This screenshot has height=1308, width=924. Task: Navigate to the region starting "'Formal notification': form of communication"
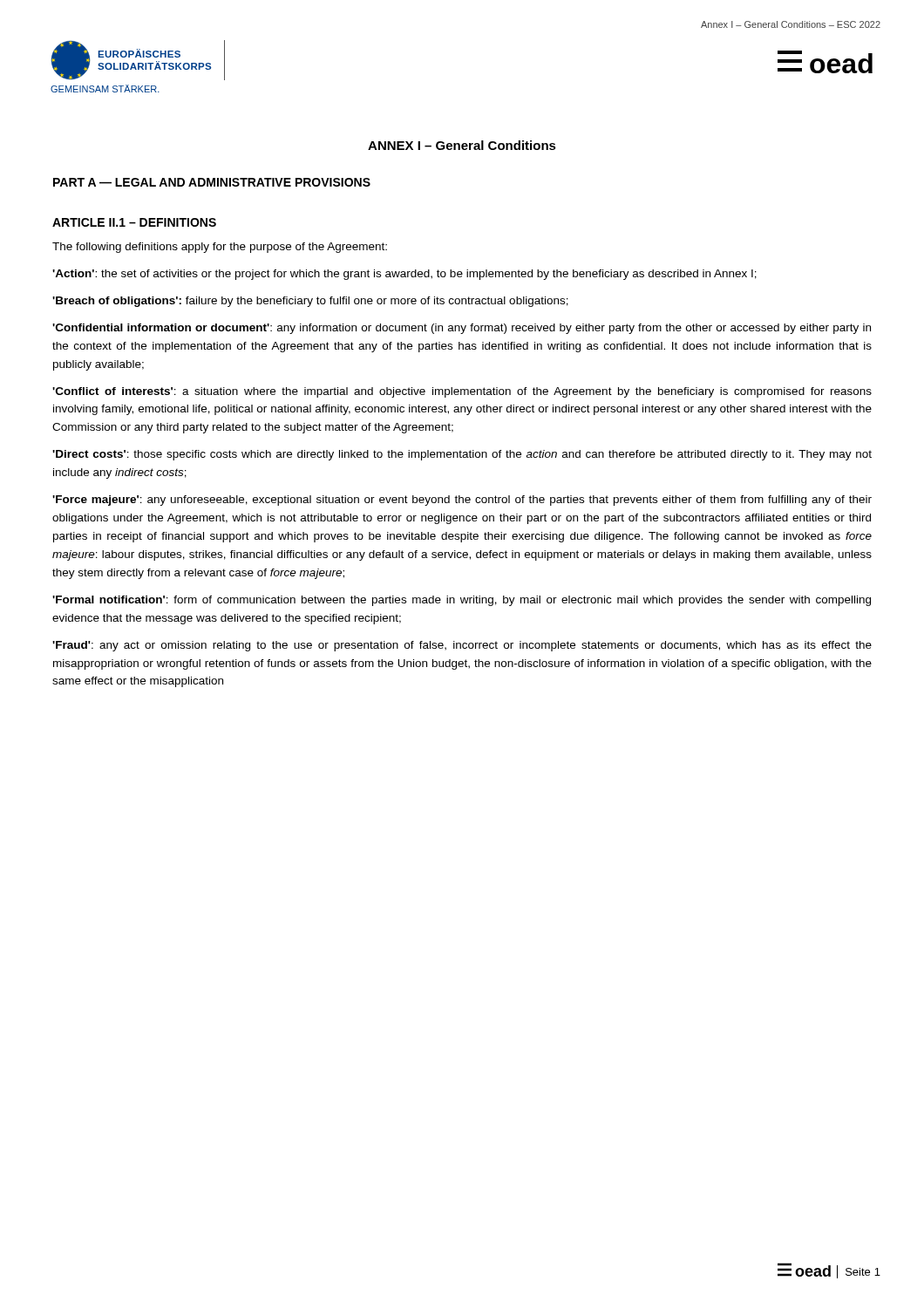coord(462,608)
